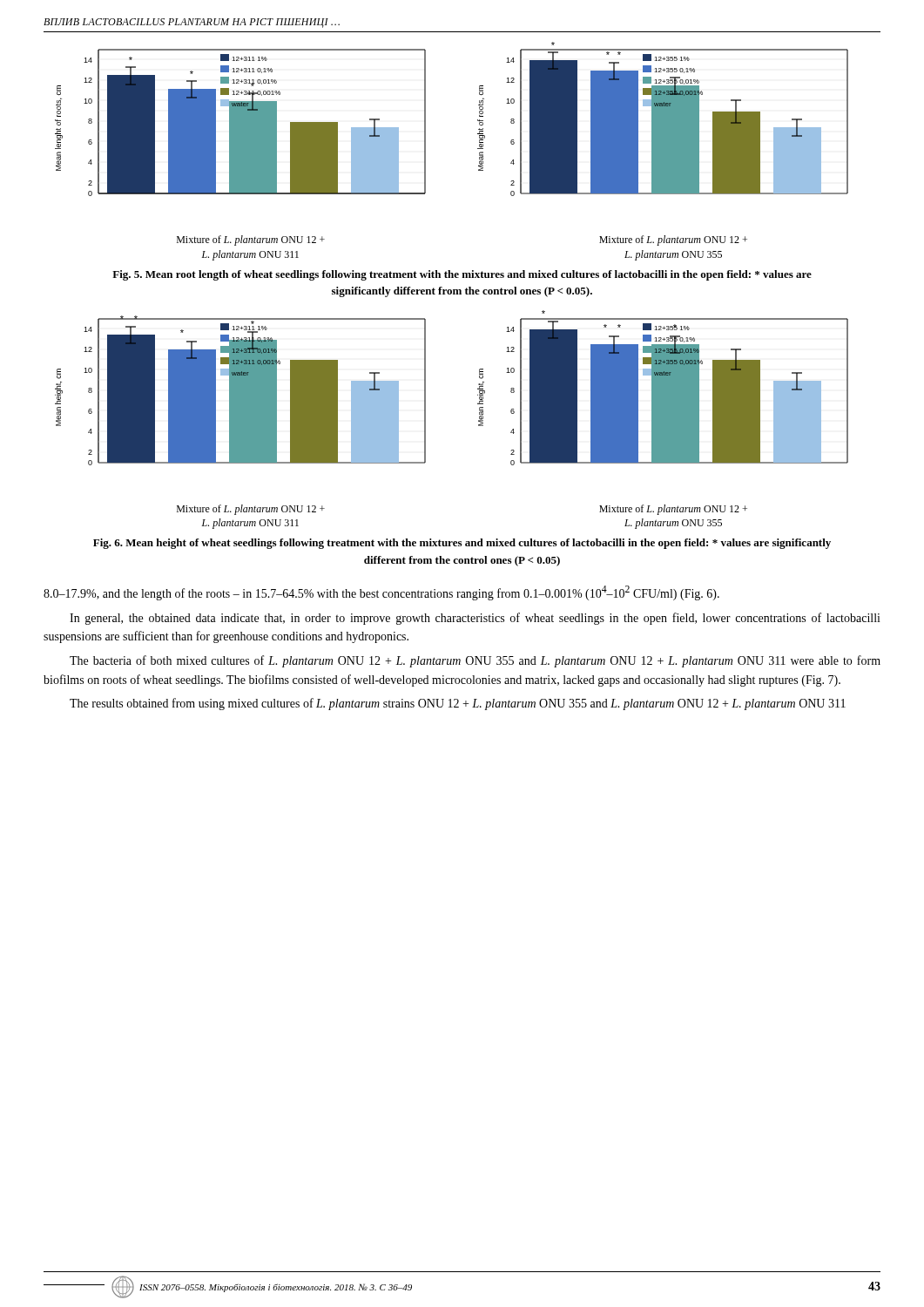Select the text block with the text "The results obtained from"

[462, 704]
